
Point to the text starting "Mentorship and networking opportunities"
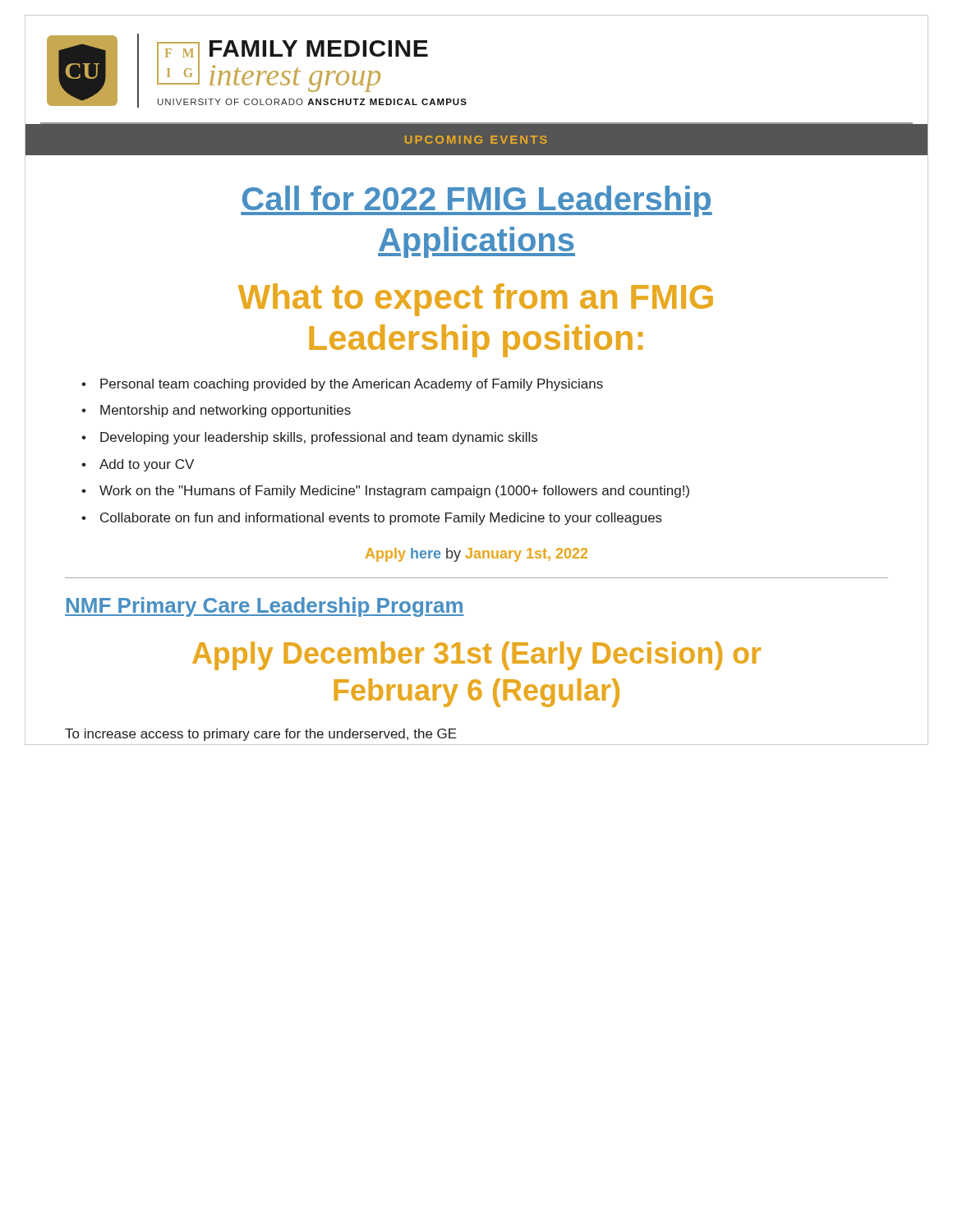point(225,411)
